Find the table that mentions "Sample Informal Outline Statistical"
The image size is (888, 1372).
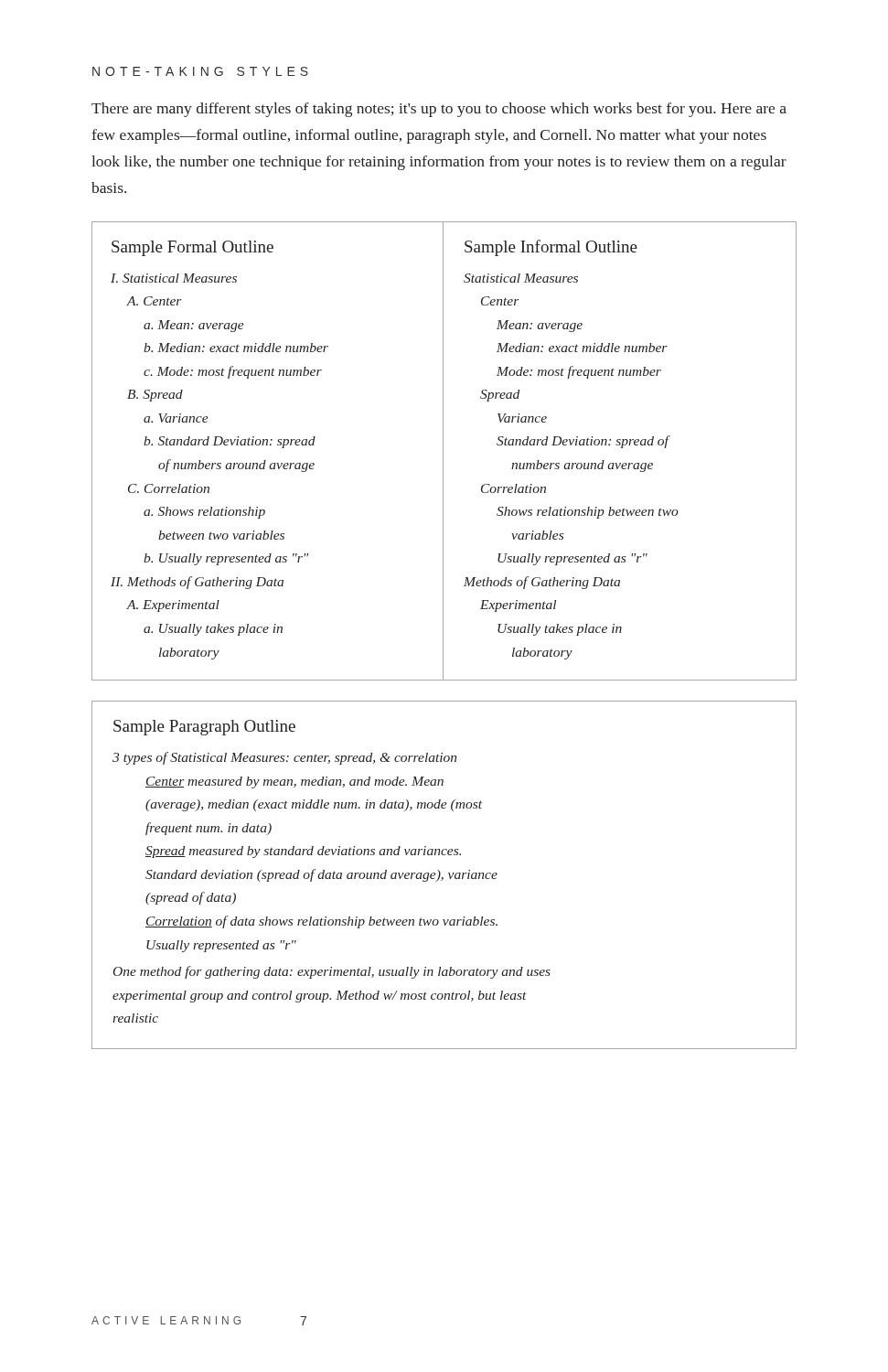620,451
